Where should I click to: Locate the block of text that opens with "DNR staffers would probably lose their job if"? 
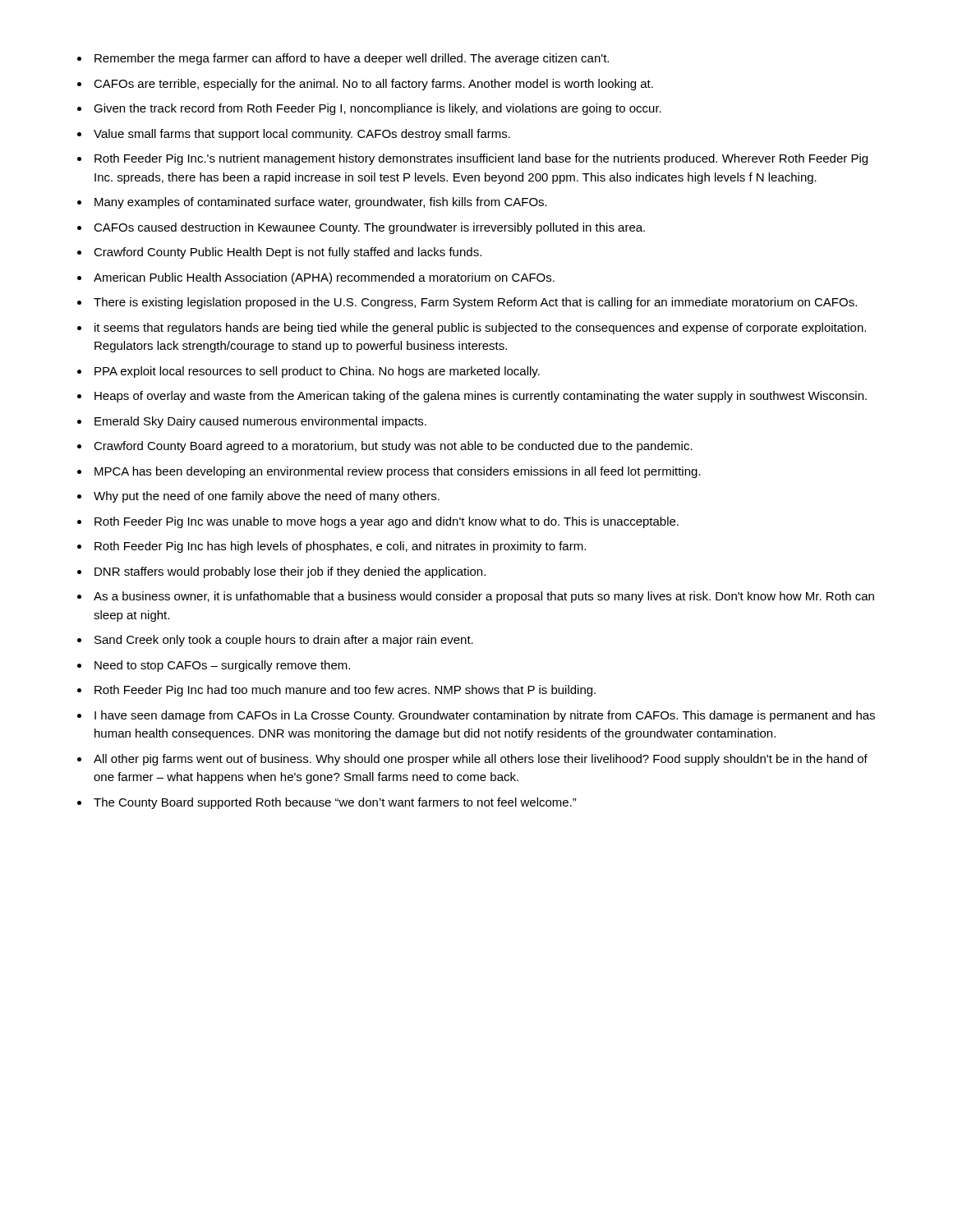[489, 571]
